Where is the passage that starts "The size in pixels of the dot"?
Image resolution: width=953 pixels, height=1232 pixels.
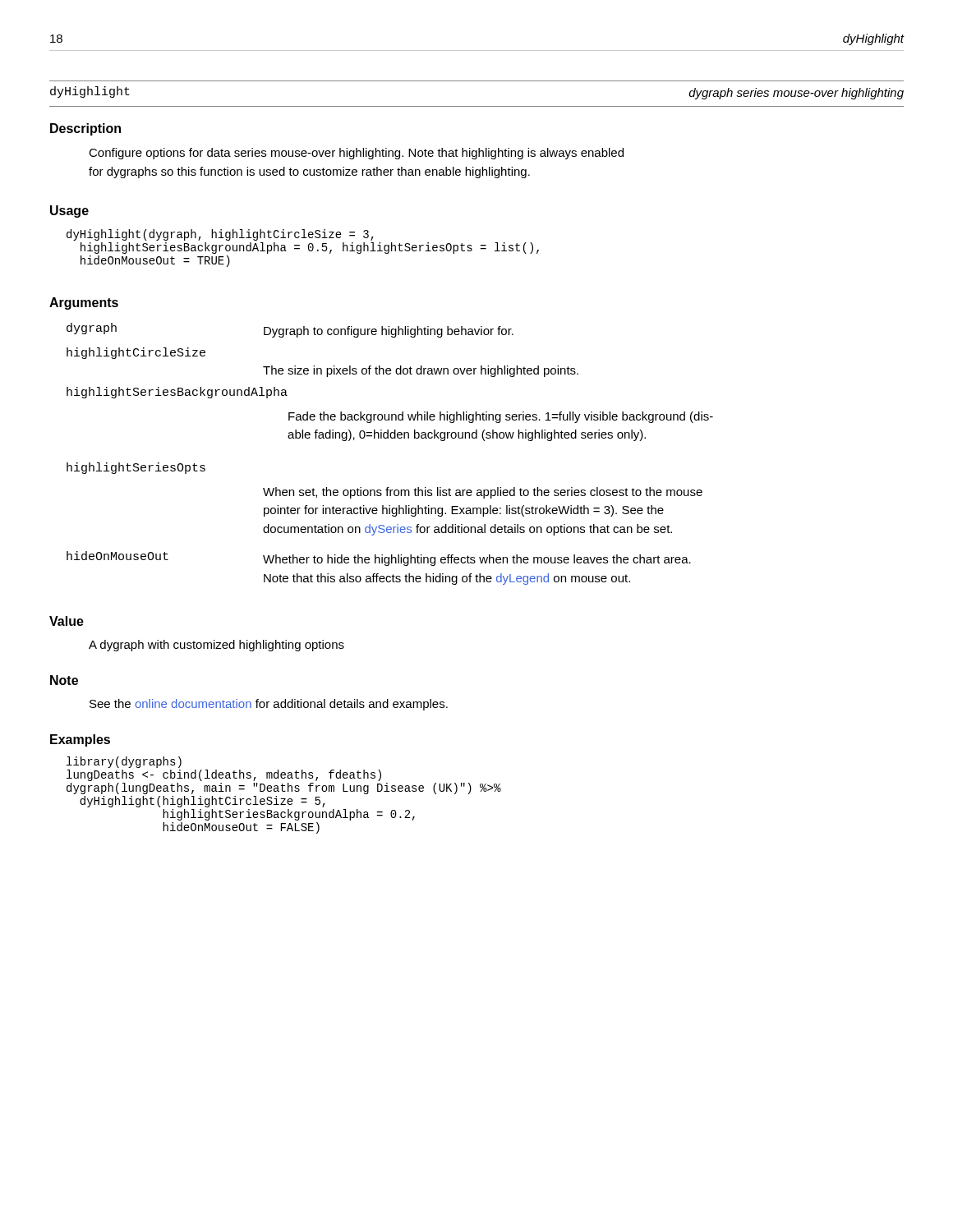tap(485, 370)
